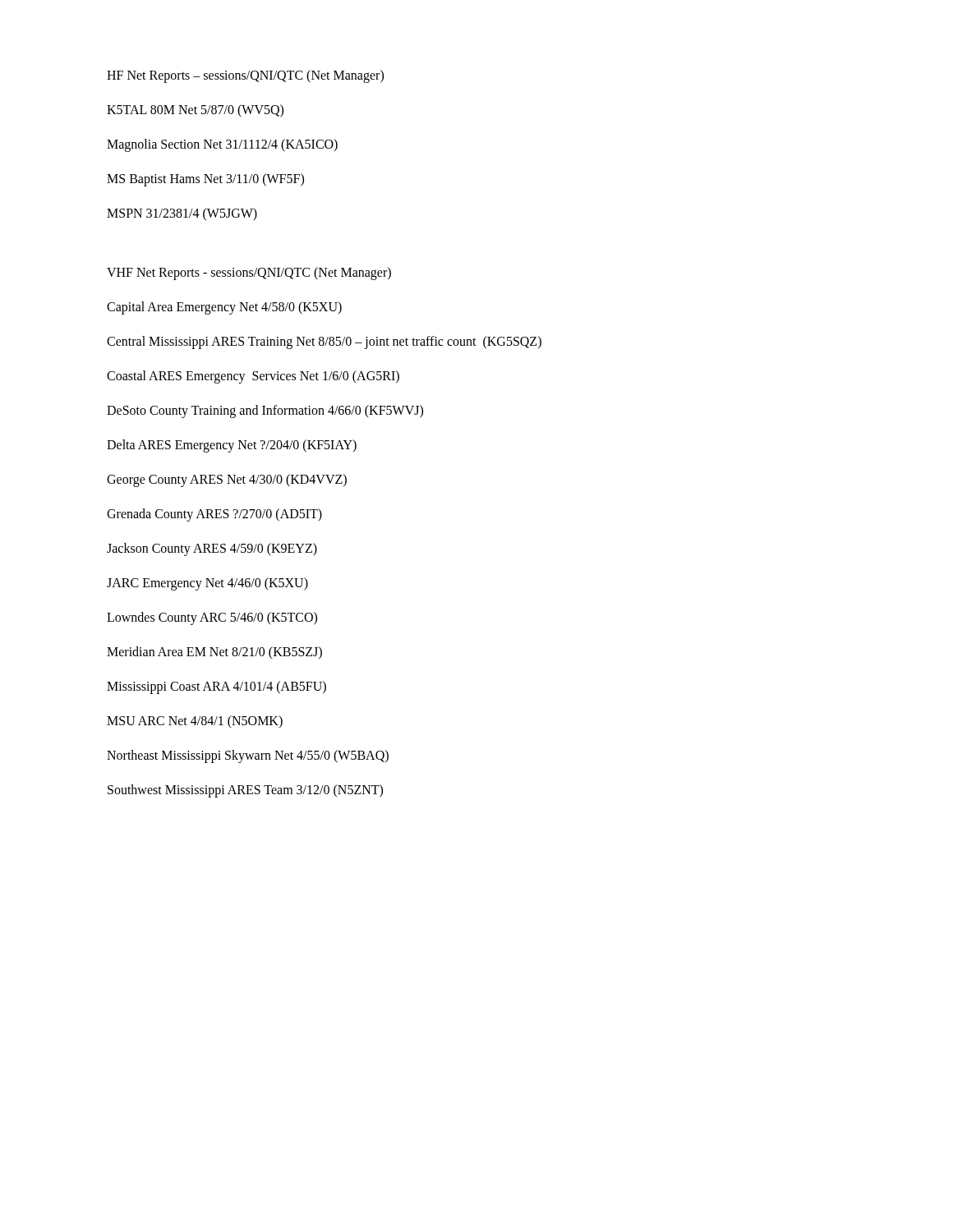Viewport: 953px width, 1232px height.
Task: Locate the list item with the text "MSU ARC Net 4/84/1 (N5OMK)"
Action: coord(195,721)
